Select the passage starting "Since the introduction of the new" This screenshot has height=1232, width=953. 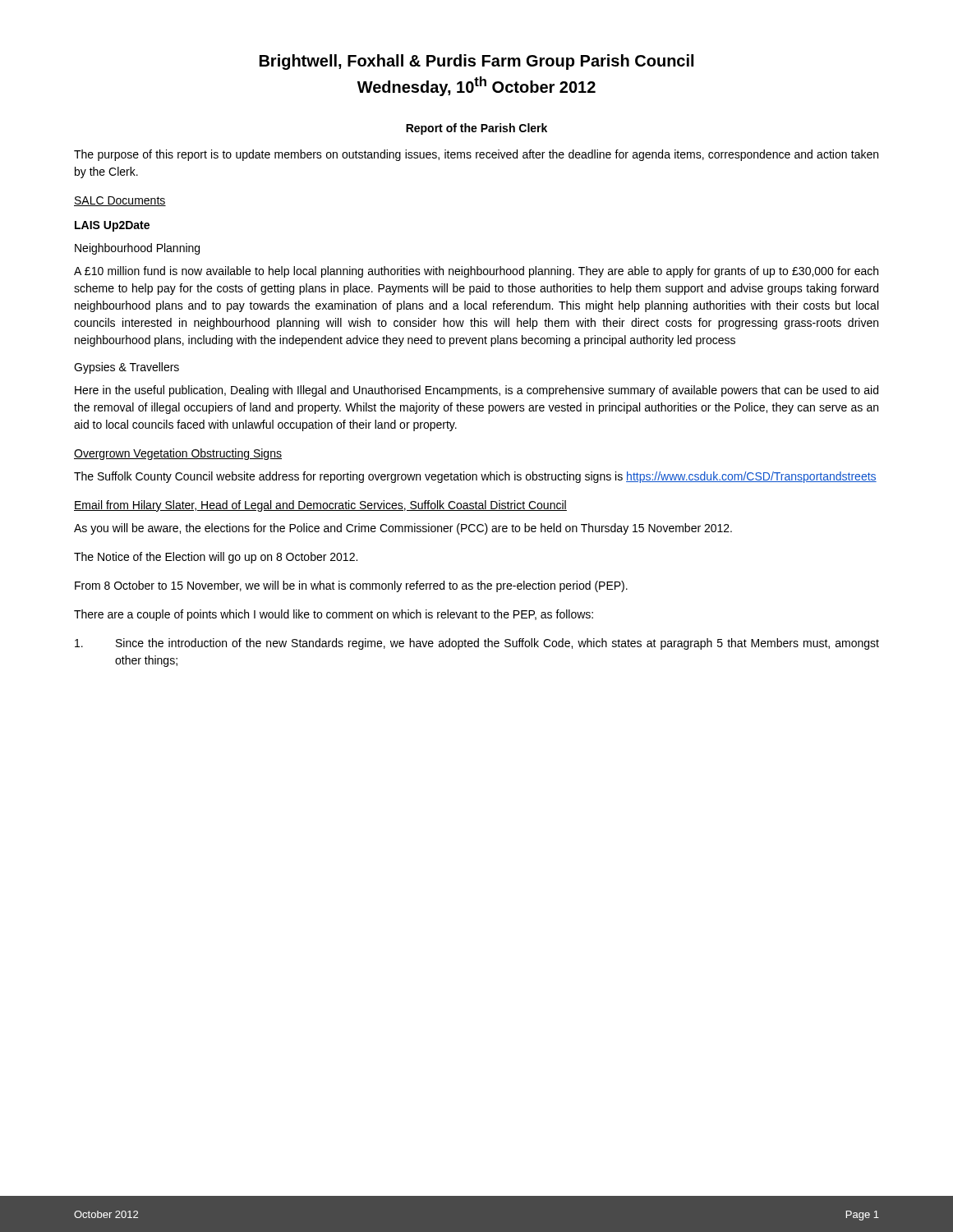click(476, 652)
